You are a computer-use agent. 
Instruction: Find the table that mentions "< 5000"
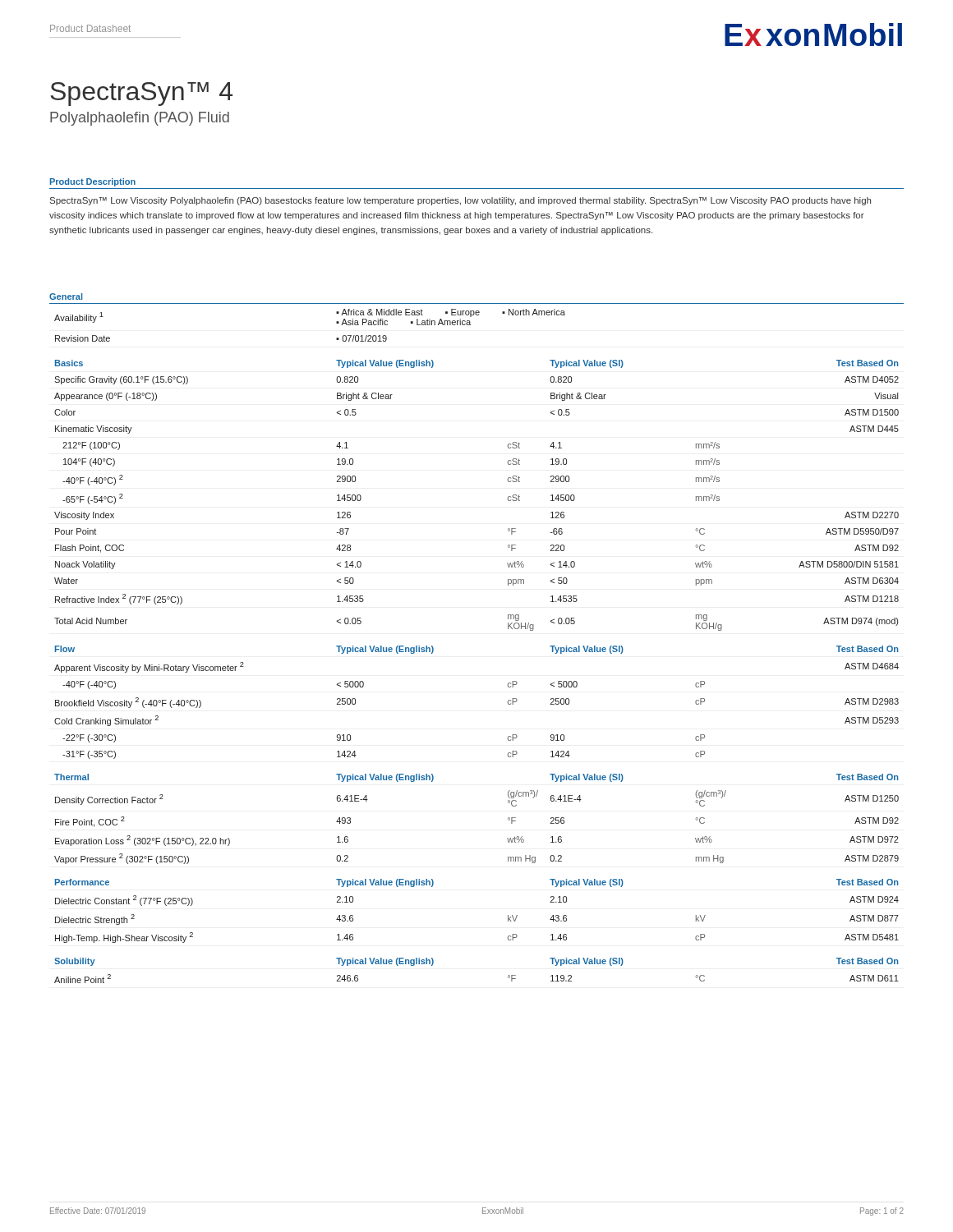point(476,702)
